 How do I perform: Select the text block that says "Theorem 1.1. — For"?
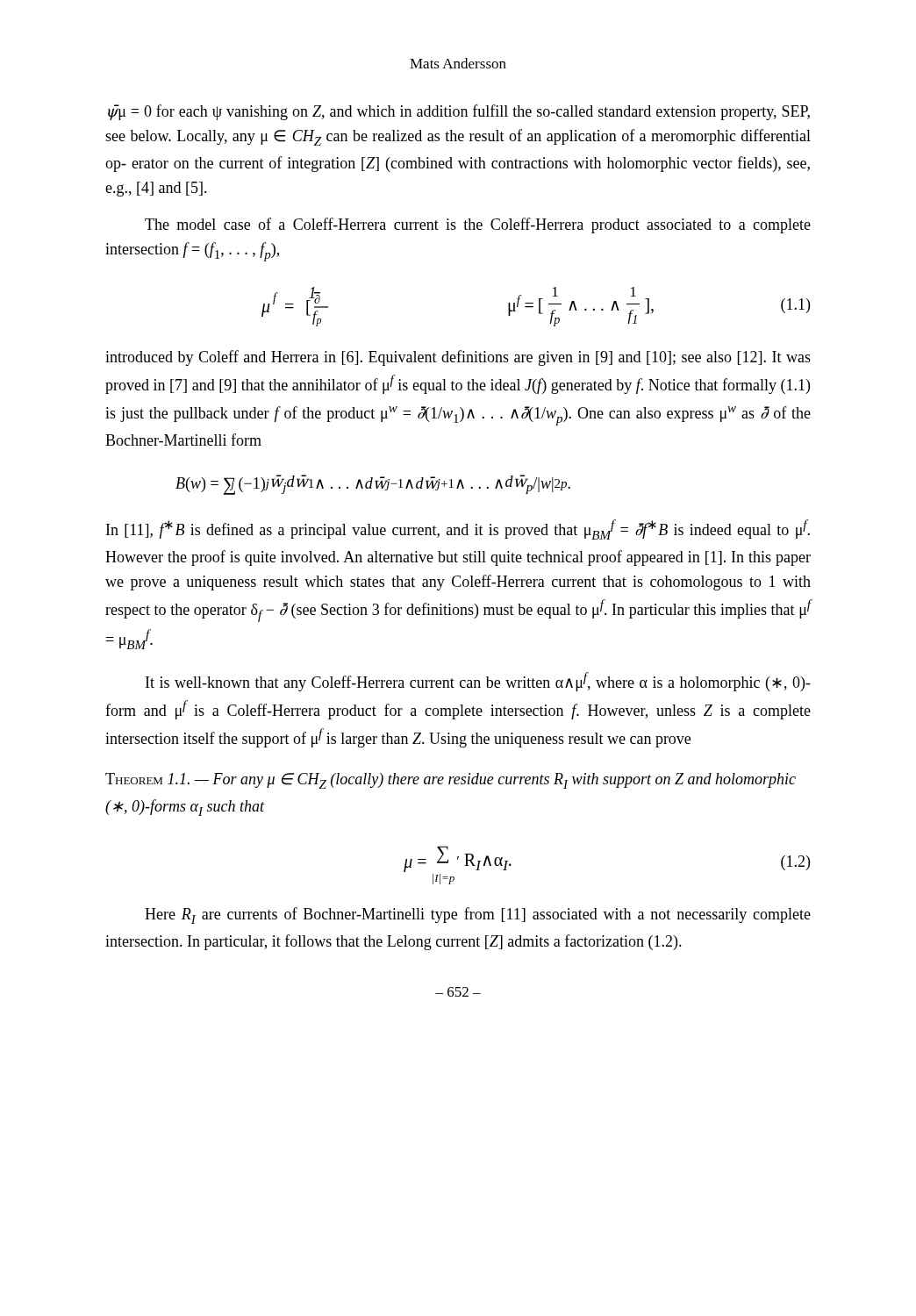tap(451, 794)
